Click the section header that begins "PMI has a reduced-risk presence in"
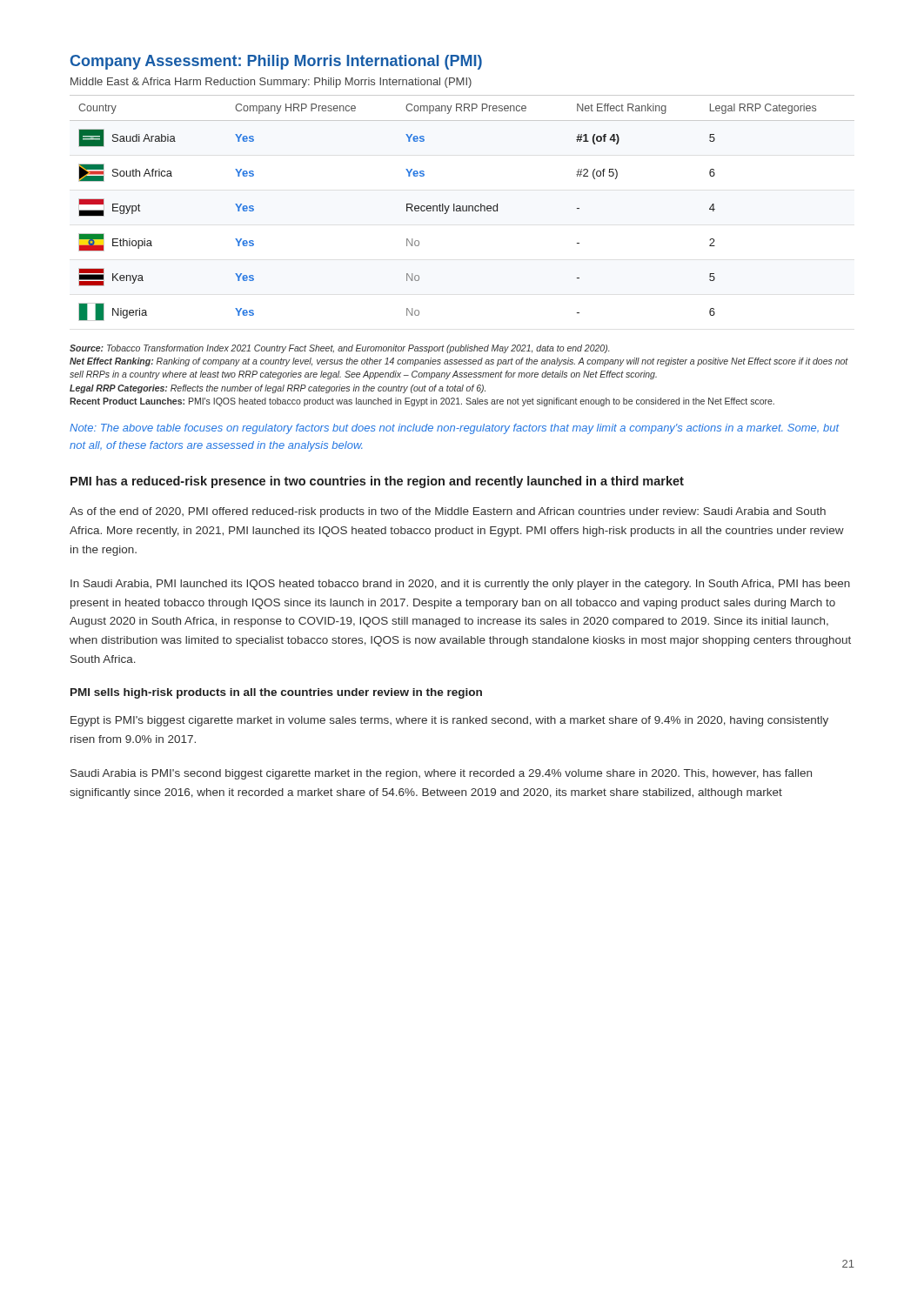The width and height of the screenshot is (924, 1305). coord(462,481)
